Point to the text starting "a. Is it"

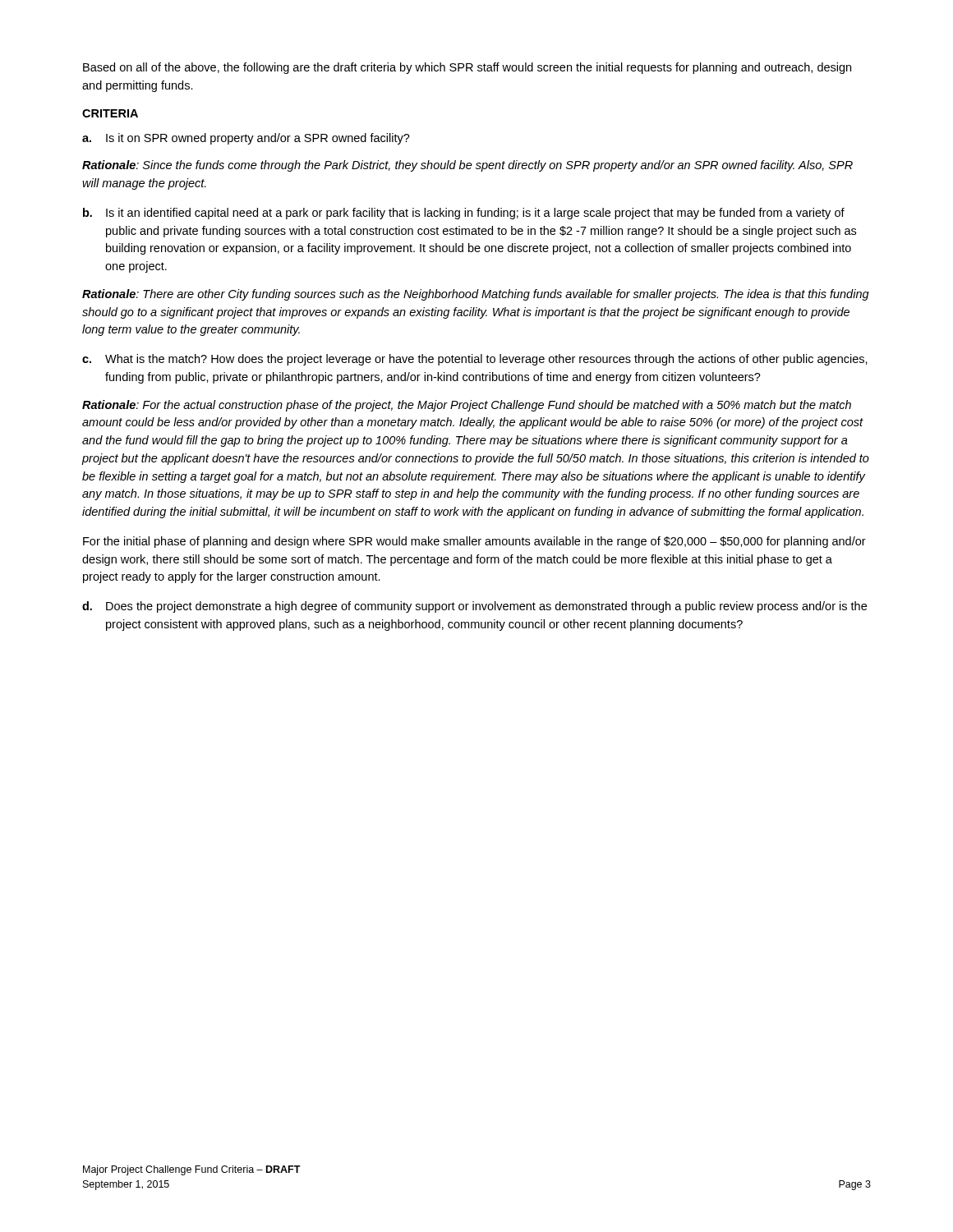click(246, 139)
